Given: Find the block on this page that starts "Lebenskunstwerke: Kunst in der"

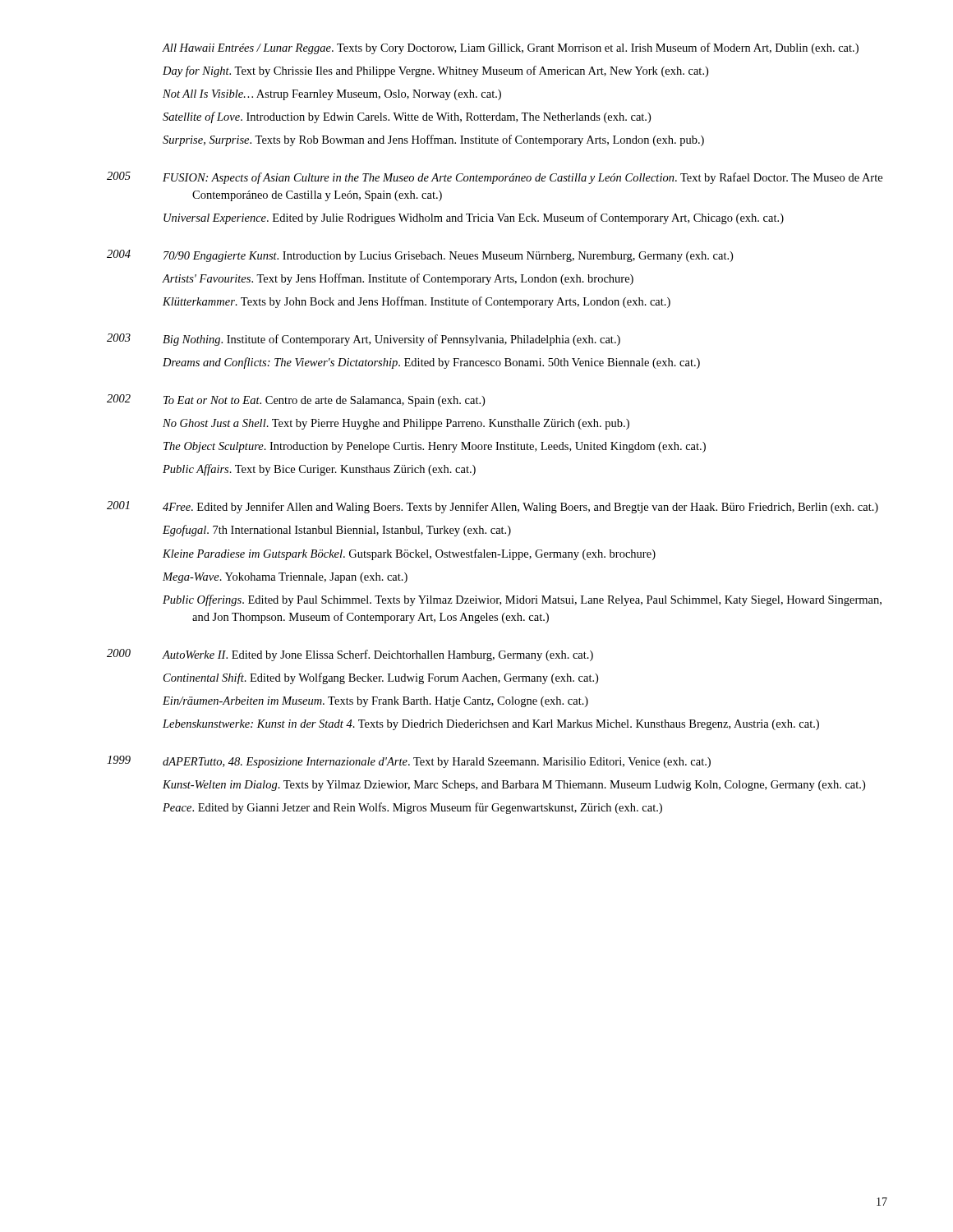Looking at the screenshot, I should pyautogui.click(x=491, y=724).
